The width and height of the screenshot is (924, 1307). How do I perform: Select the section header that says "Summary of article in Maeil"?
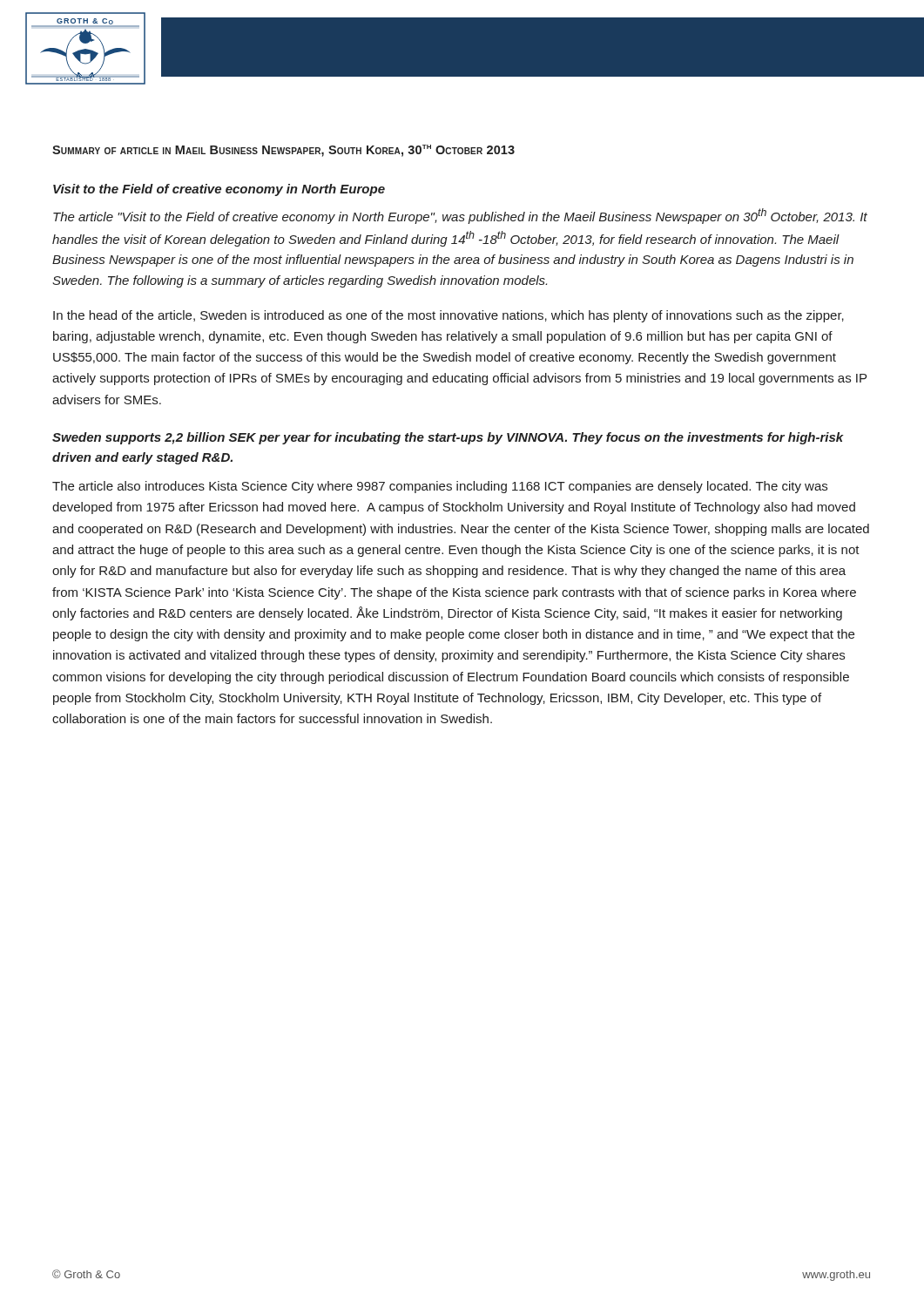(284, 148)
